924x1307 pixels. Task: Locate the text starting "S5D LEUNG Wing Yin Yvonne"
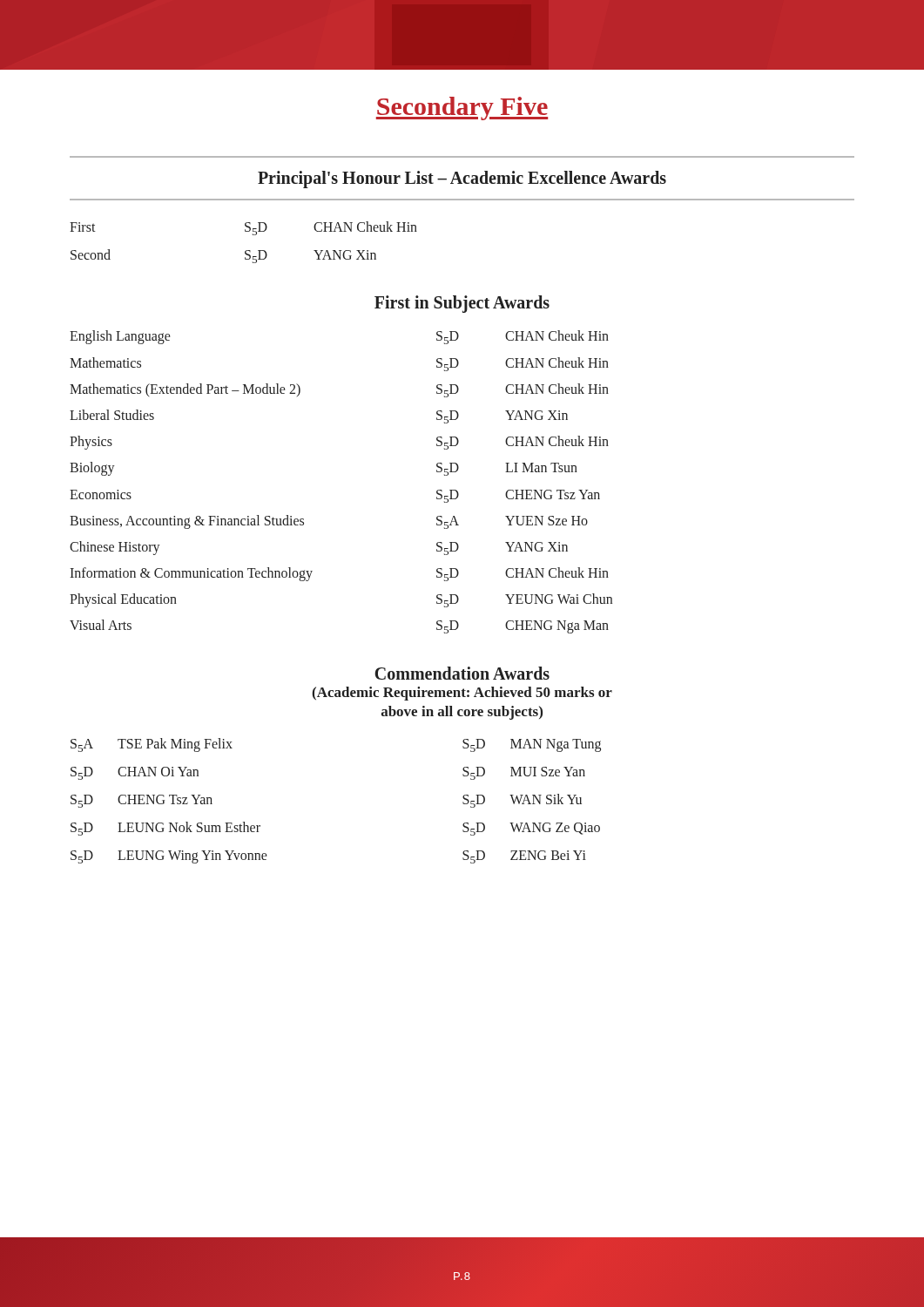click(x=168, y=858)
